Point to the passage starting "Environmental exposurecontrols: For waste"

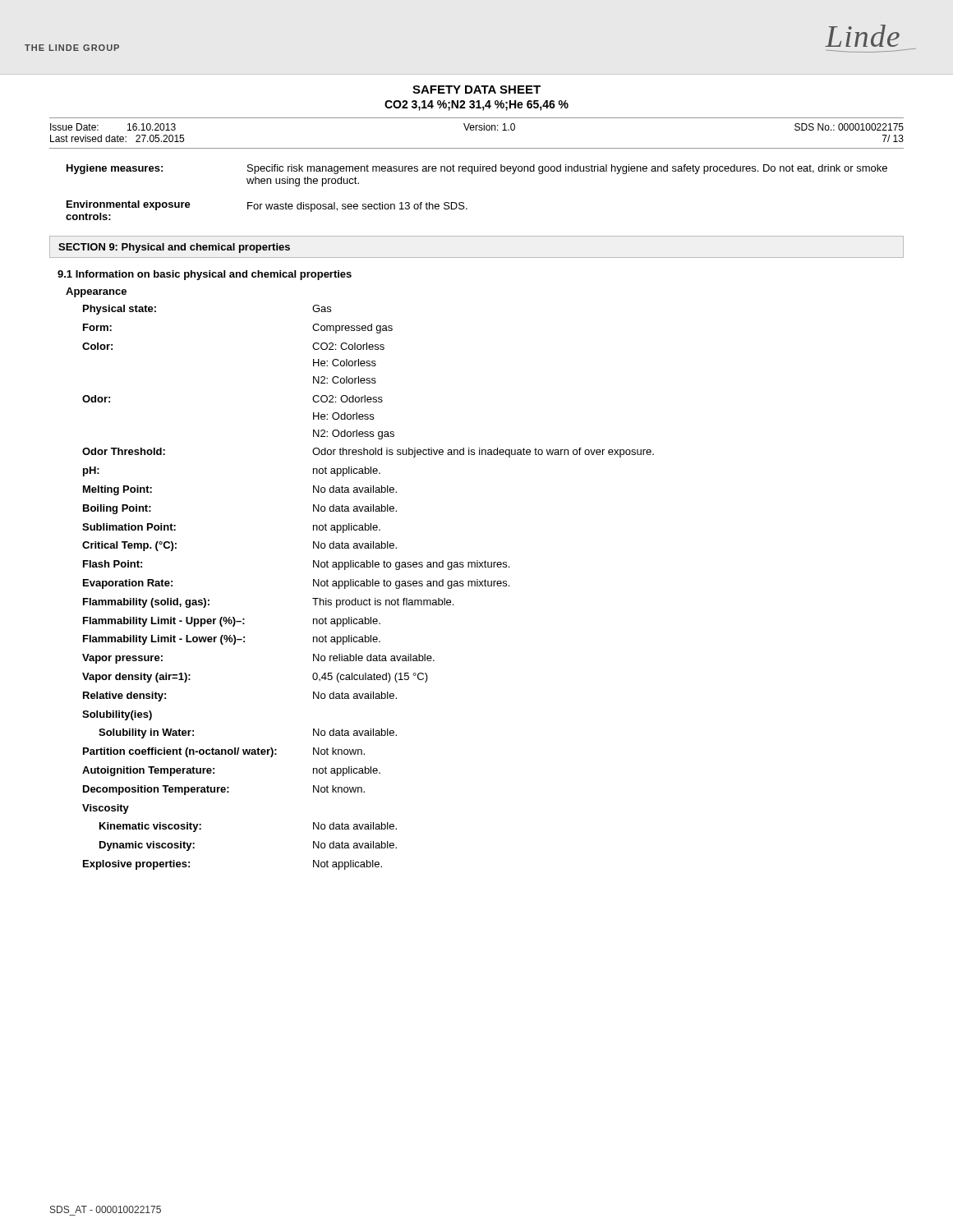[x=267, y=210]
